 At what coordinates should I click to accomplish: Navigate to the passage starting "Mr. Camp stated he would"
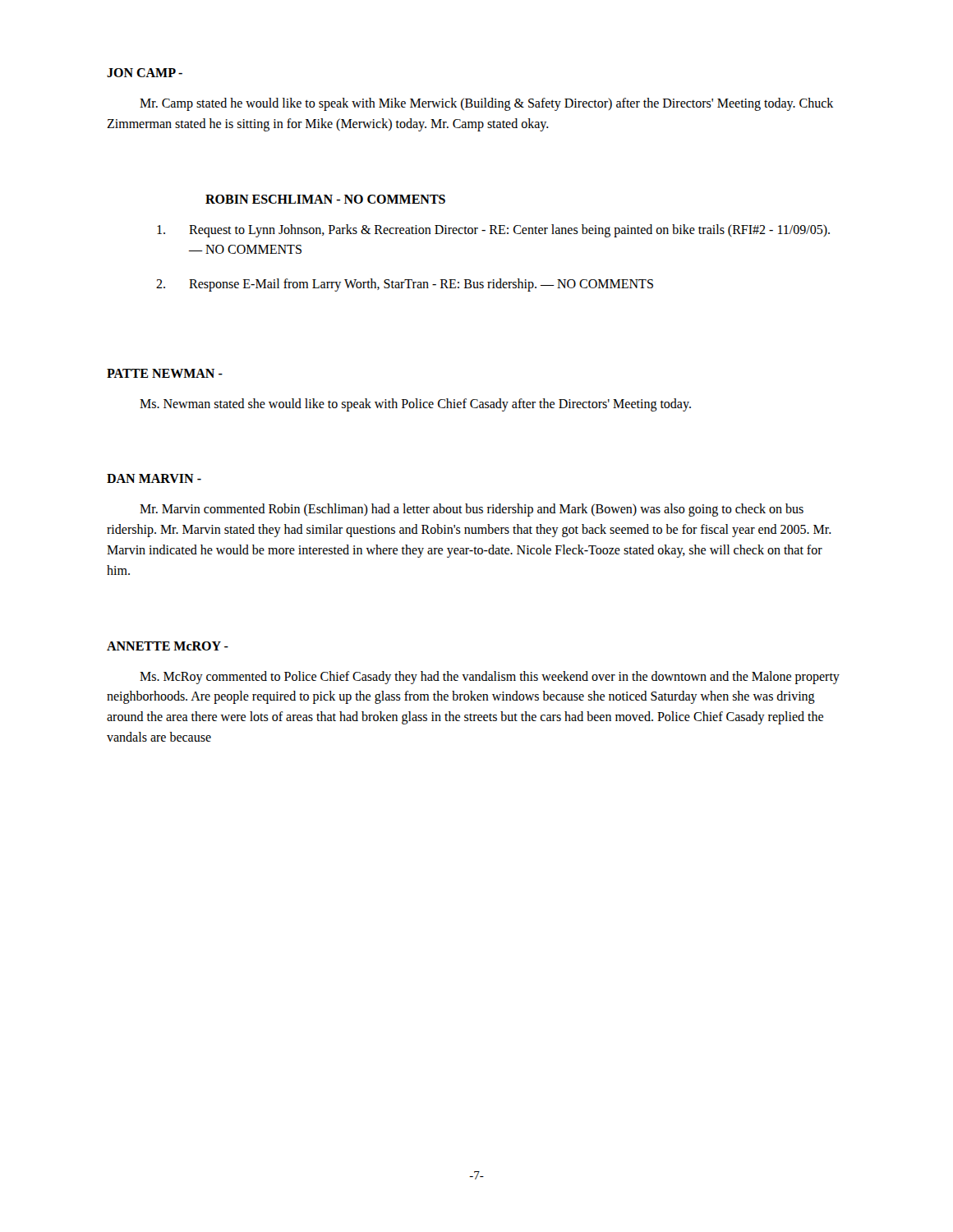pyautogui.click(x=476, y=114)
